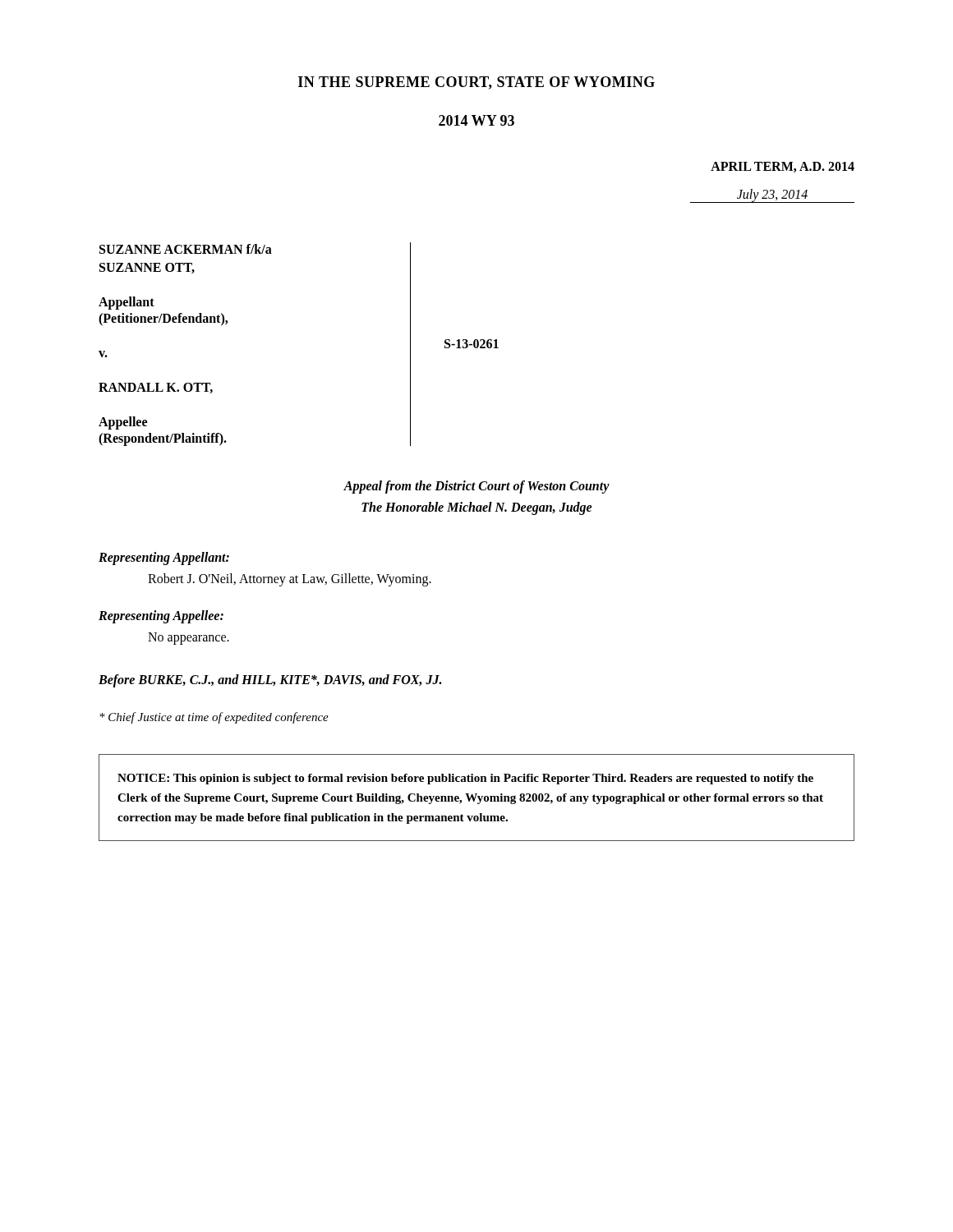Select the text block with the text "SUZANNE ACKERMAN f/k/a SUZANNE OTT, Appellant (Petitioner/Defendant), v."
Viewport: 953px width, 1232px height.
point(186,249)
